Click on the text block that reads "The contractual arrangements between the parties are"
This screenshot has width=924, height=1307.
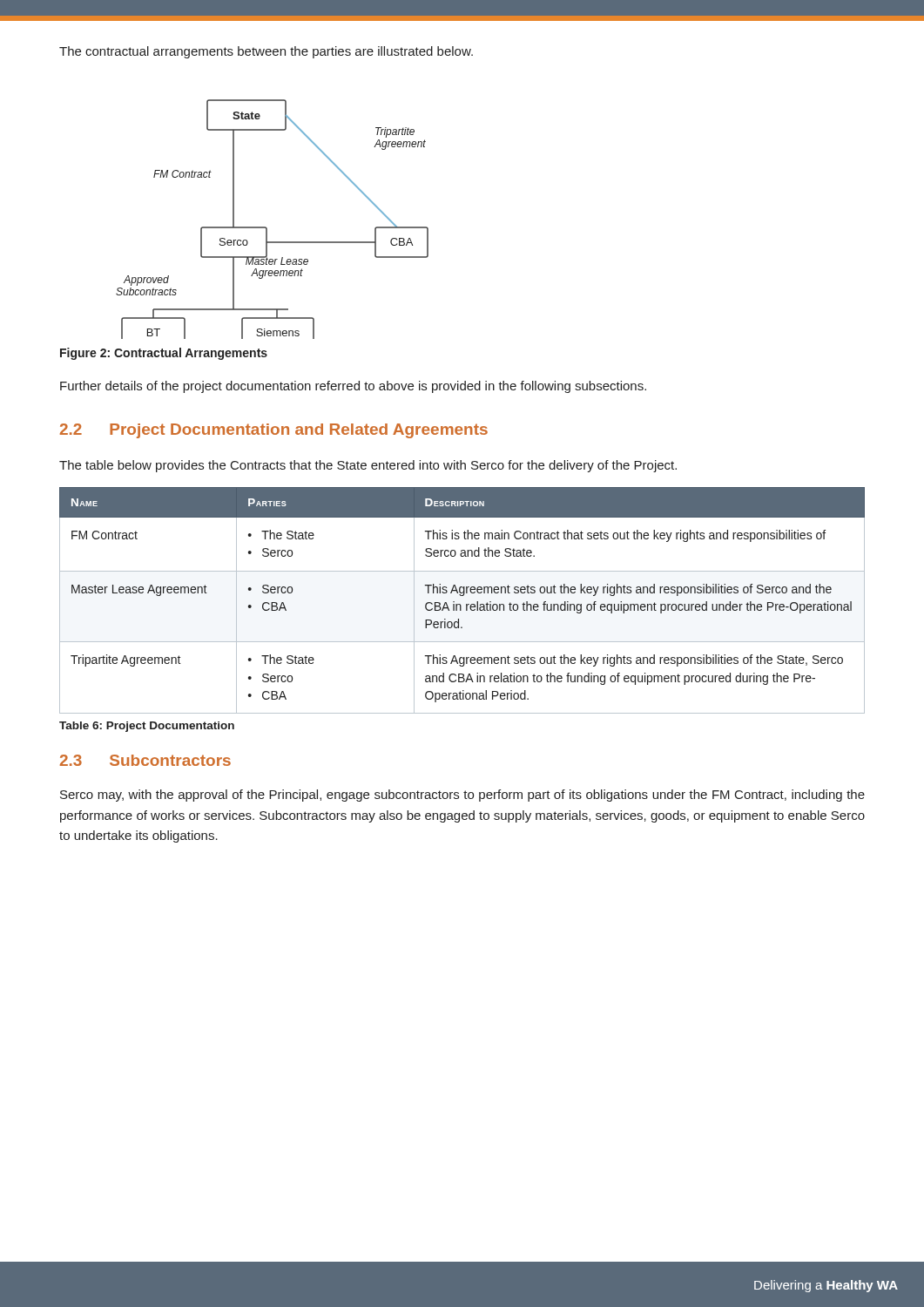(x=267, y=51)
